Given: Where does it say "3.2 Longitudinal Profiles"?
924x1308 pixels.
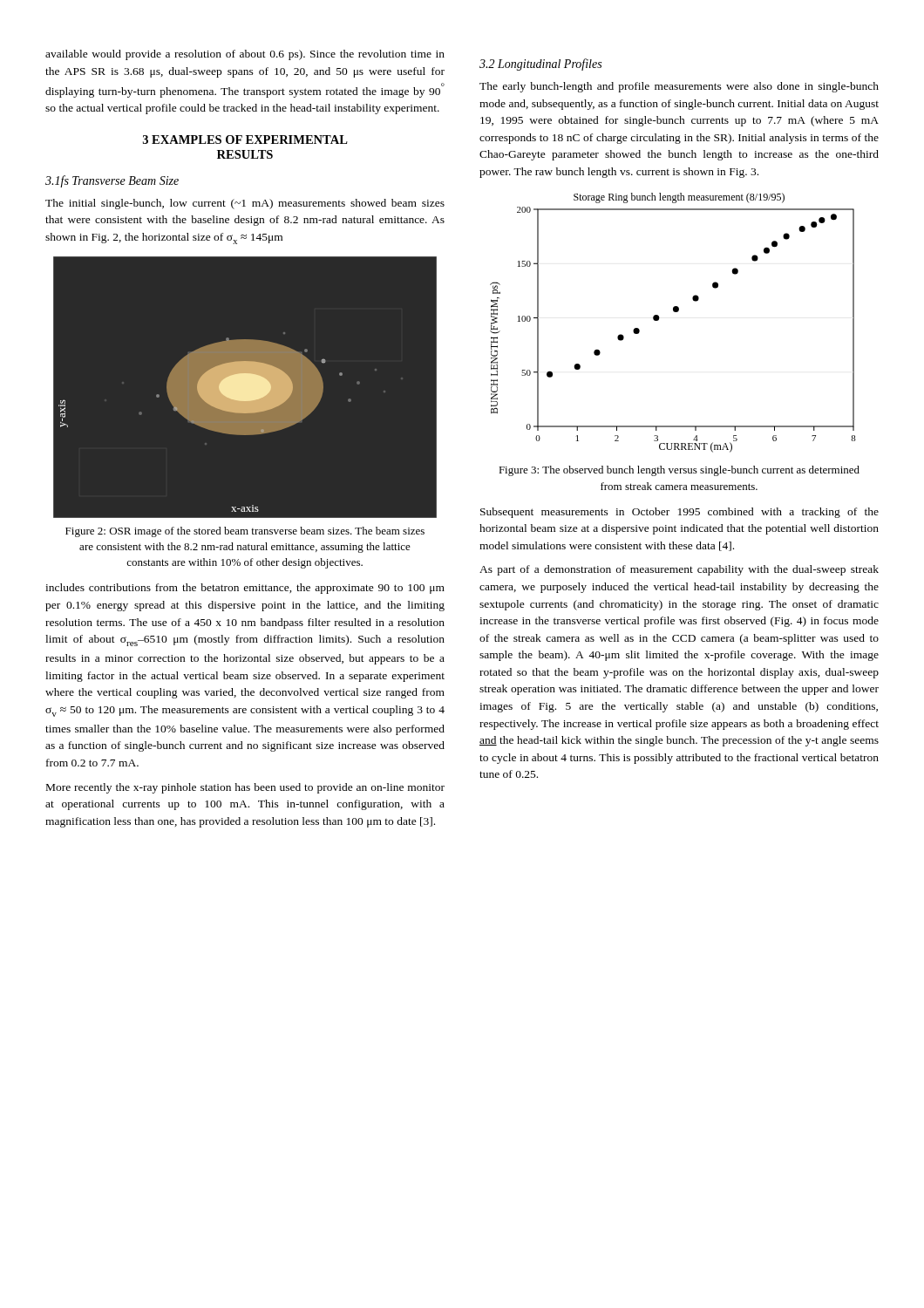Looking at the screenshot, I should tap(541, 64).
